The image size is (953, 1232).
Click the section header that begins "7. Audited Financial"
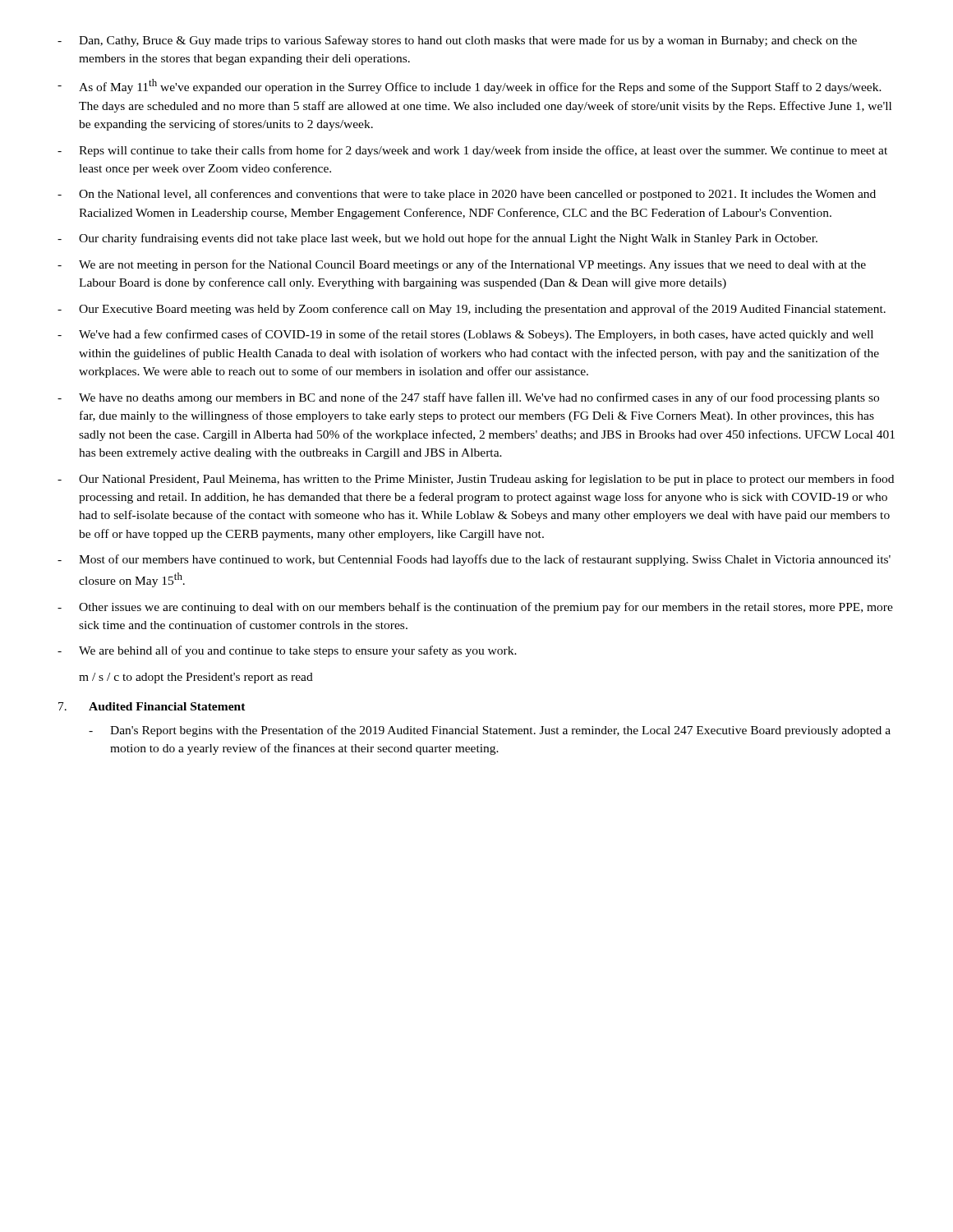tap(151, 707)
